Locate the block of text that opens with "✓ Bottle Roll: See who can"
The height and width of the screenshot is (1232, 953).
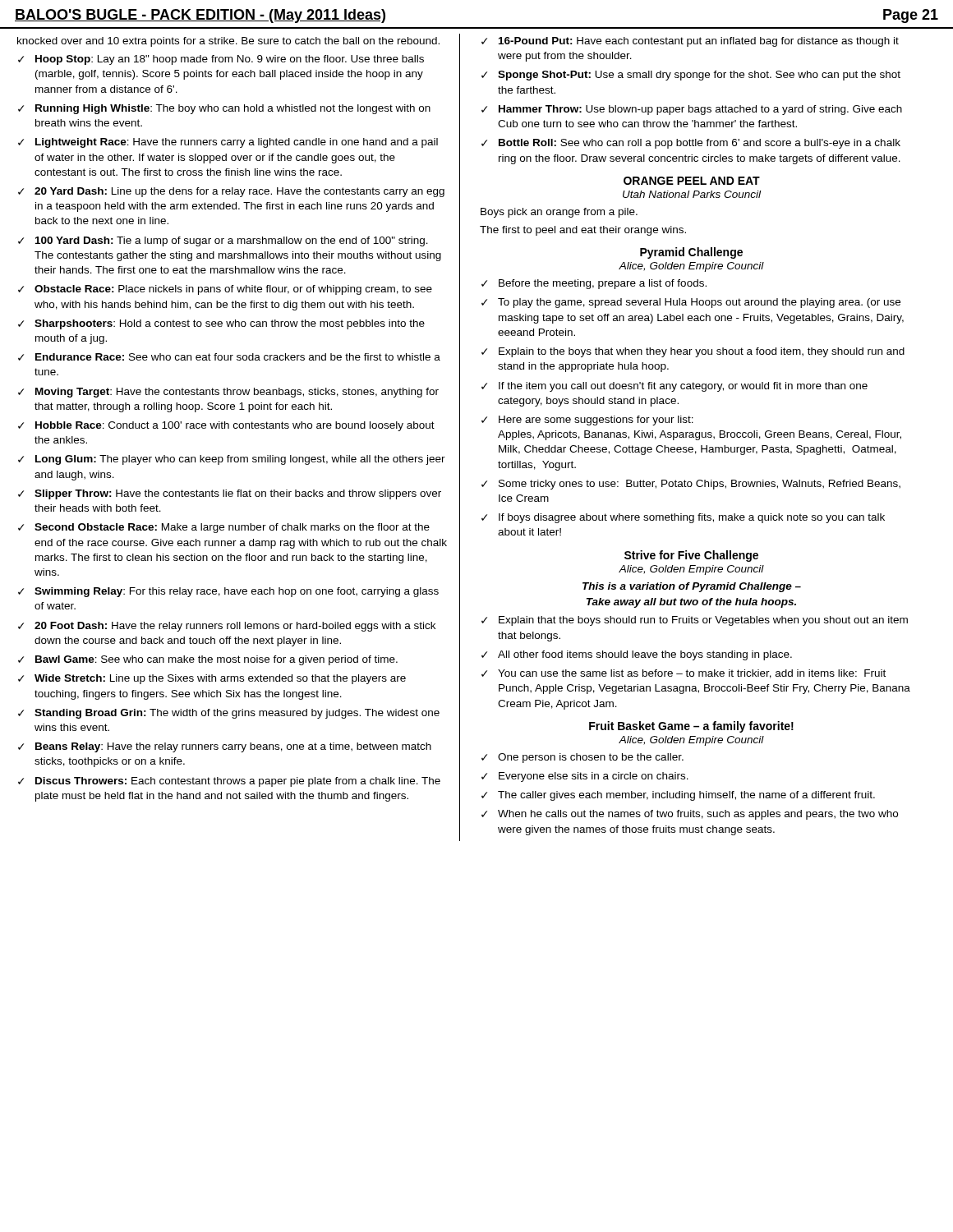695,151
